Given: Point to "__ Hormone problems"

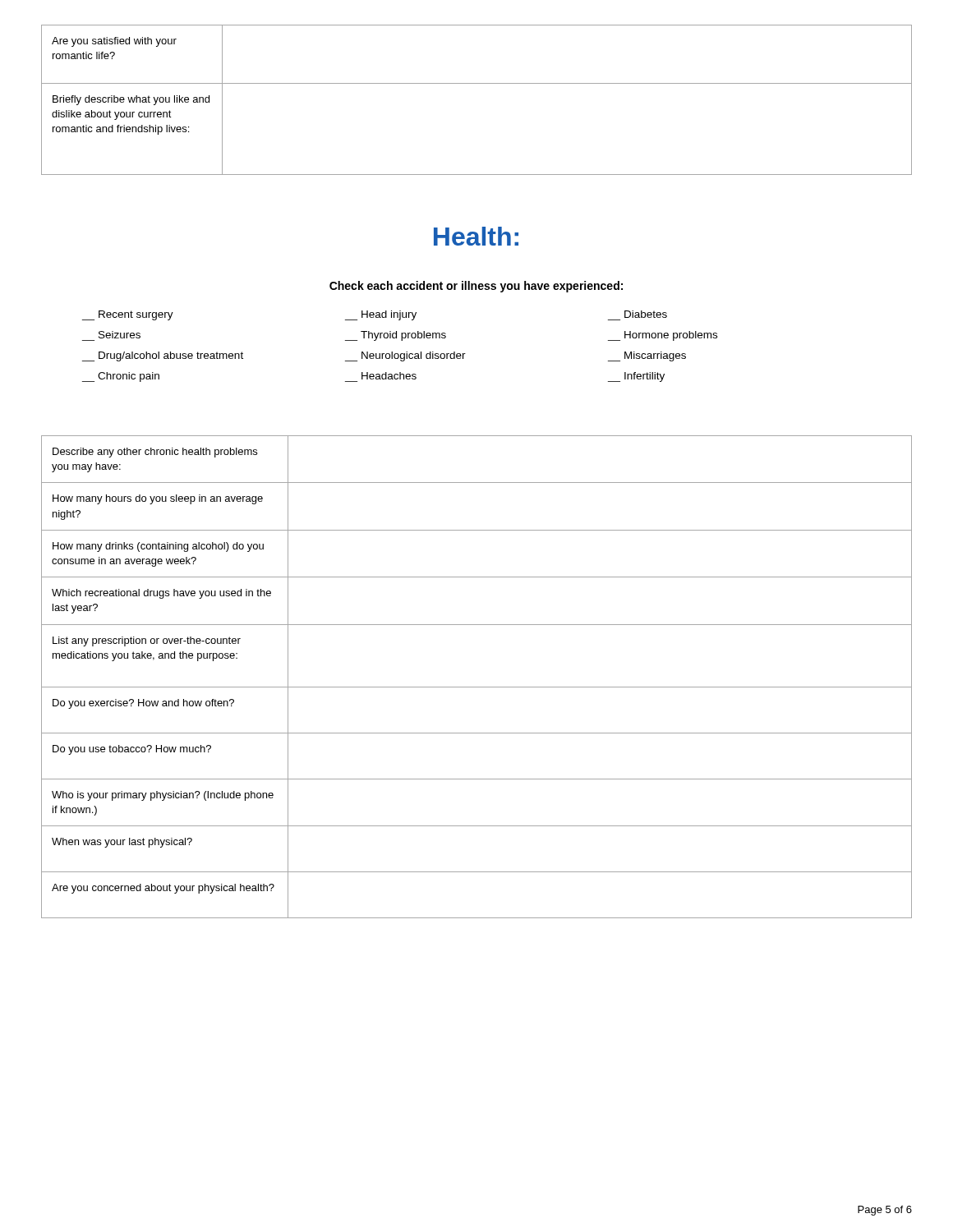Looking at the screenshot, I should coord(663,335).
